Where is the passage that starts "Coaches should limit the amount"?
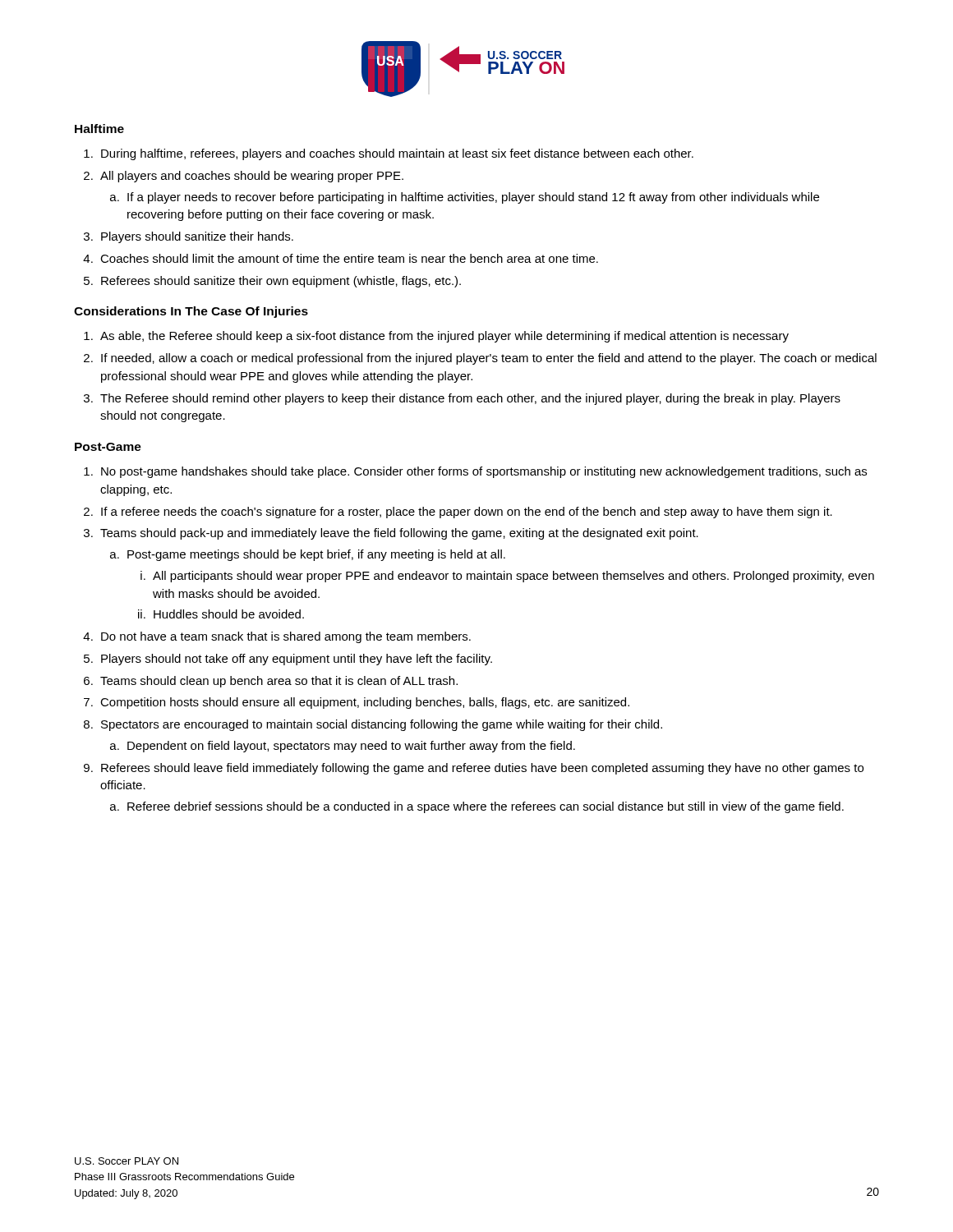The height and width of the screenshot is (1232, 953). [476, 258]
